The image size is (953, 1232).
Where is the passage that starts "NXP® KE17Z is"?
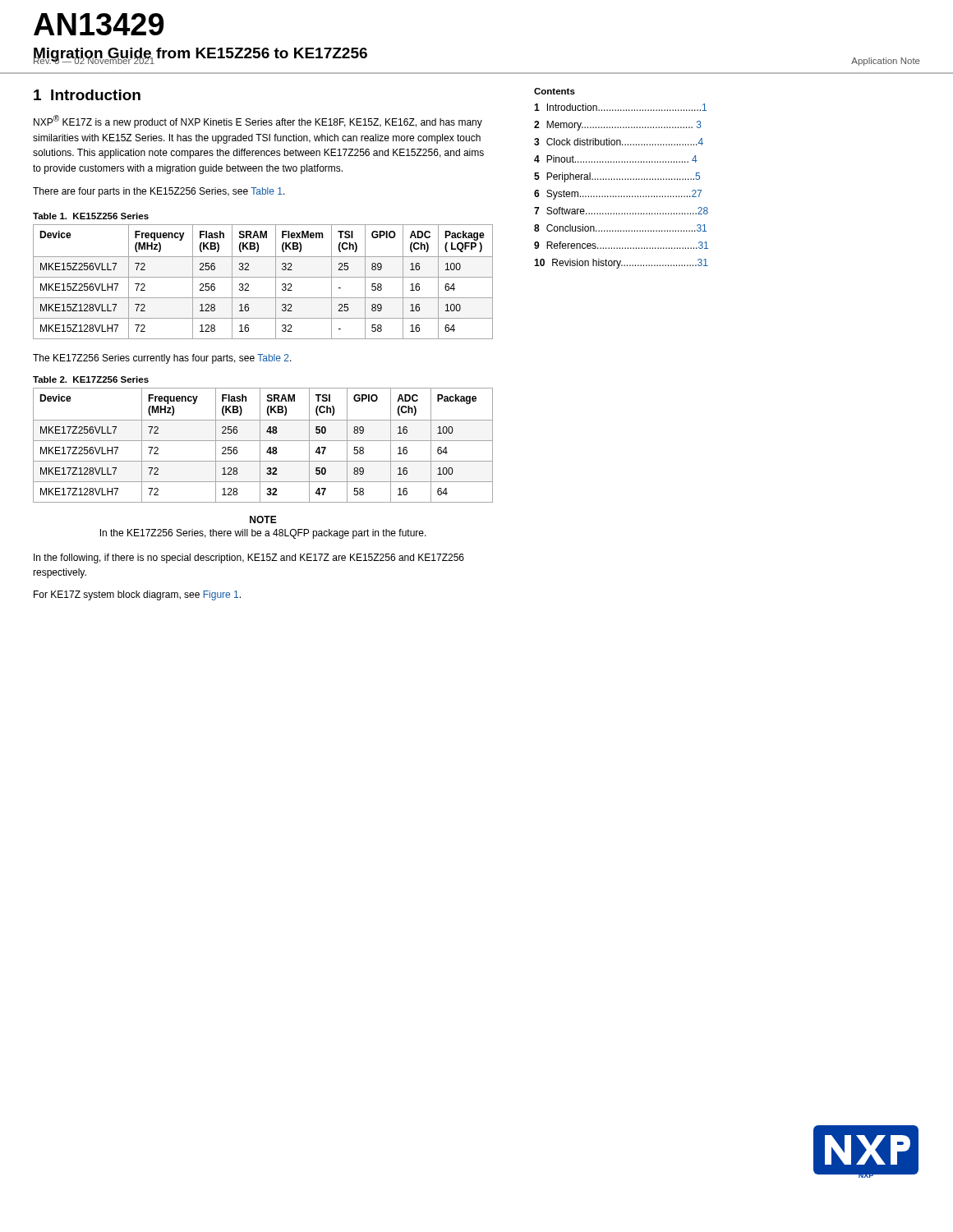259,144
